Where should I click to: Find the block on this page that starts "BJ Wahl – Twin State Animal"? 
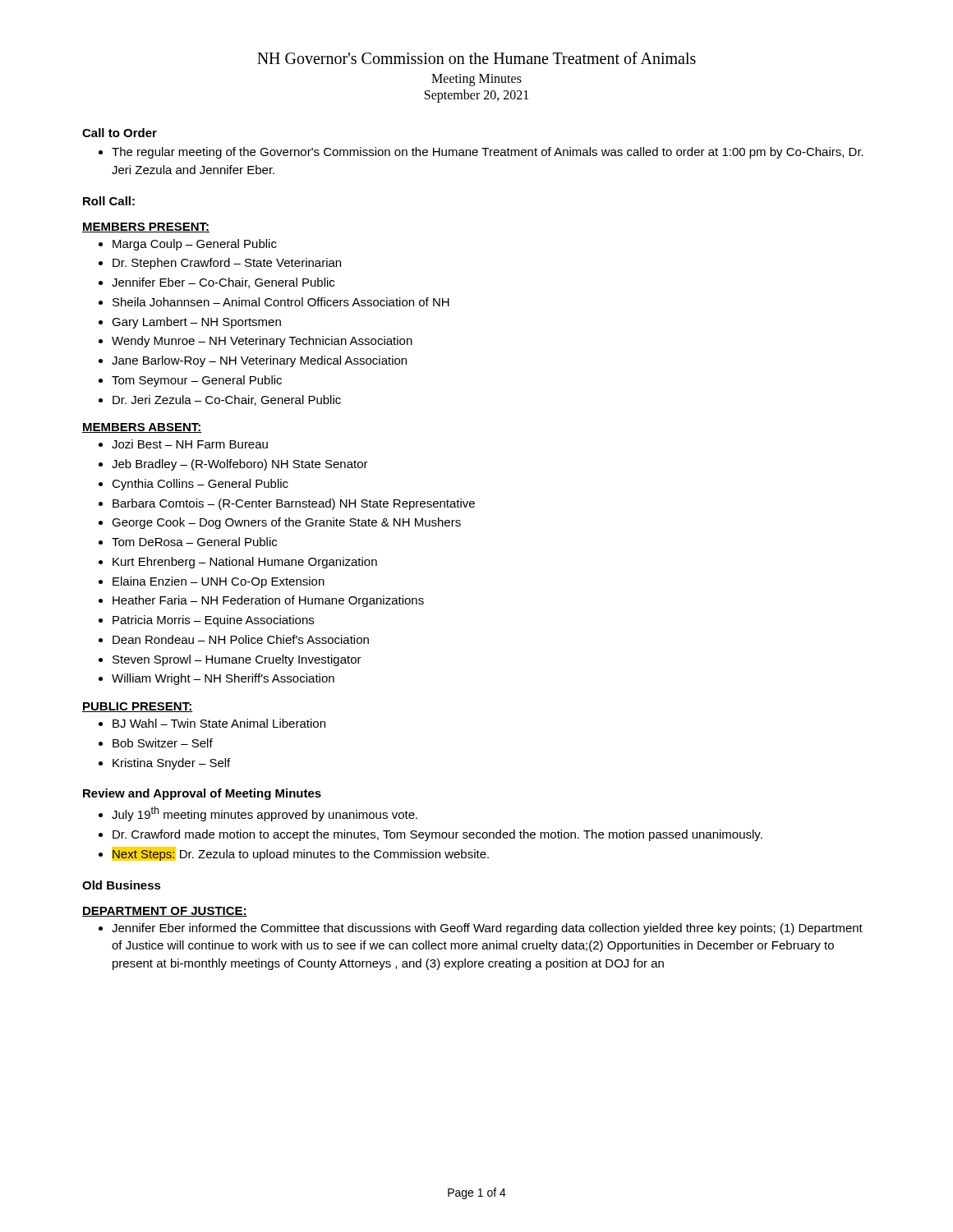click(212, 723)
